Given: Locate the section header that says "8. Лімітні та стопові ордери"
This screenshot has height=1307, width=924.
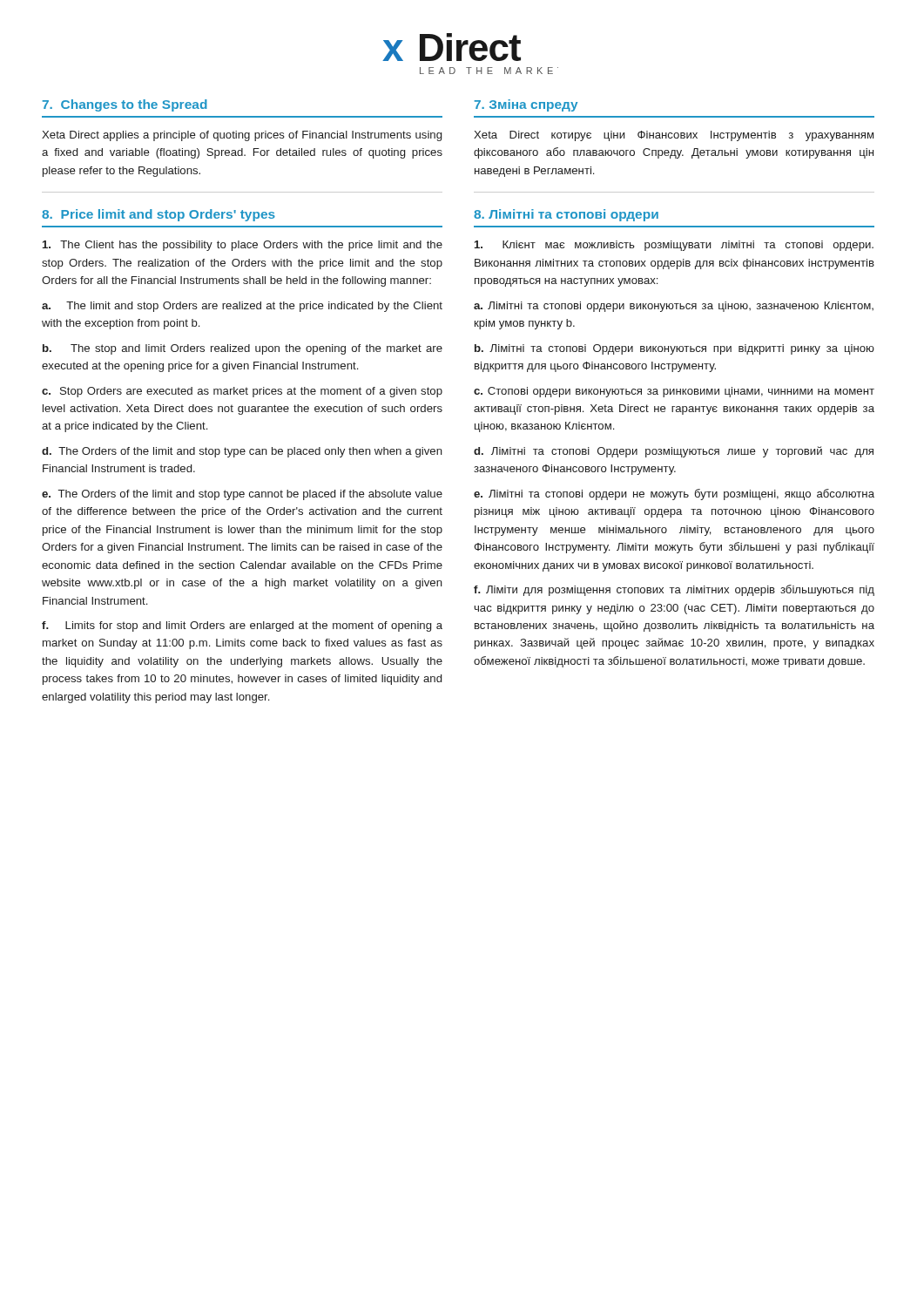Looking at the screenshot, I should [566, 214].
